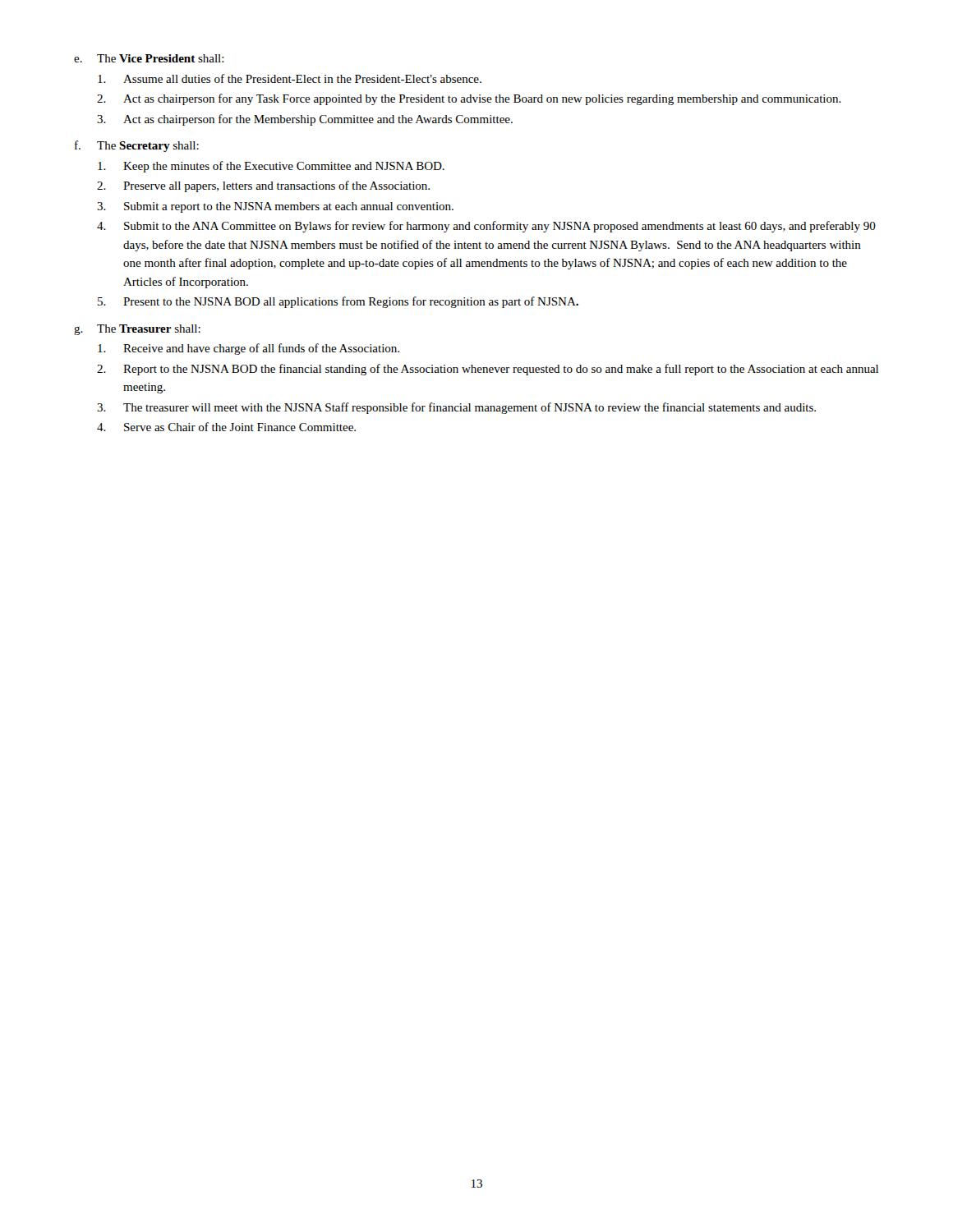Where is the passage that starts "2. Preserve all papers, letters and transactions"?
953x1232 pixels.
pos(264,186)
